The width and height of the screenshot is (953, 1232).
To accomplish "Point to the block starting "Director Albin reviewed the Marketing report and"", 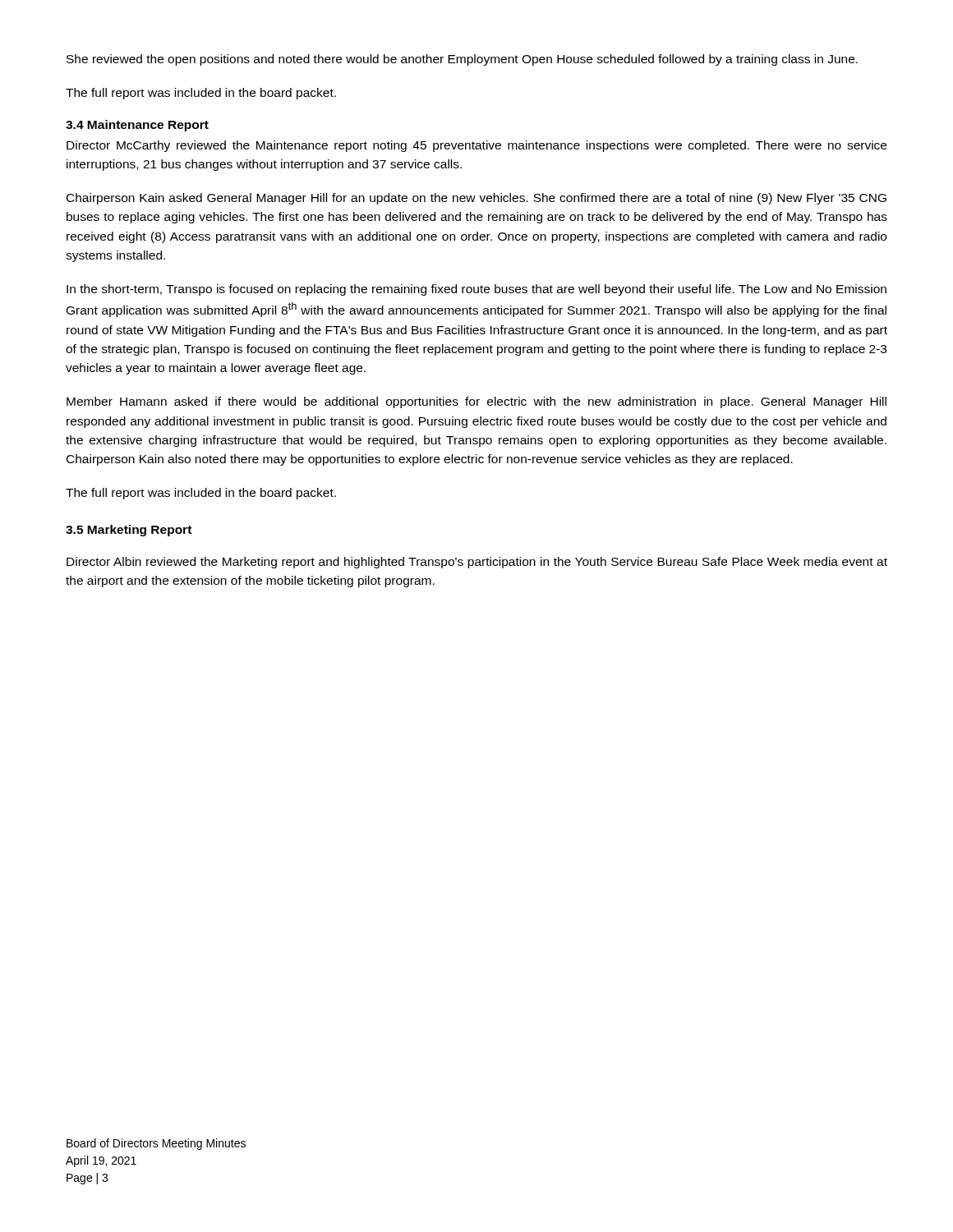I will pyautogui.click(x=476, y=571).
